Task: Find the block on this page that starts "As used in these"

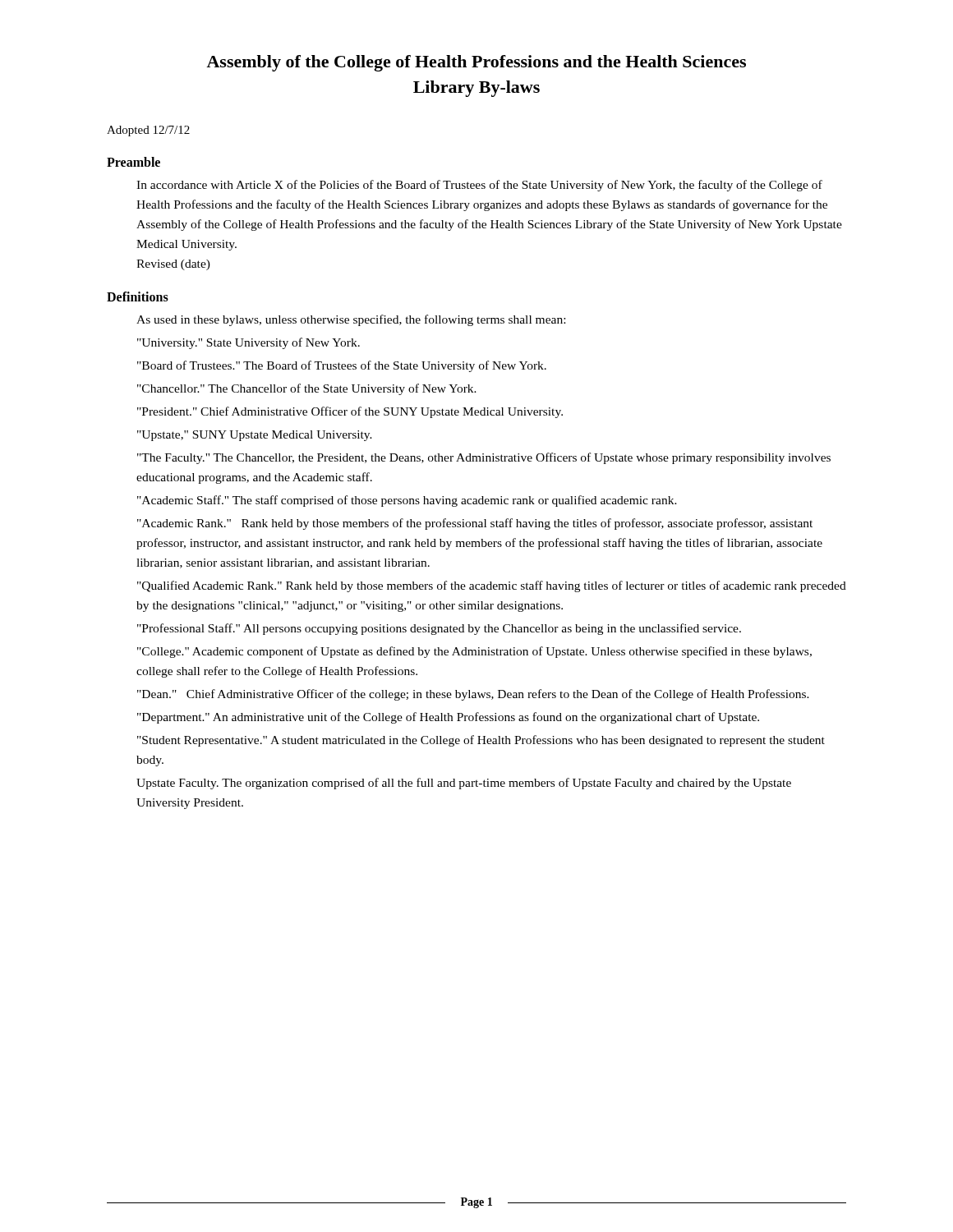Action: pos(351,320)
